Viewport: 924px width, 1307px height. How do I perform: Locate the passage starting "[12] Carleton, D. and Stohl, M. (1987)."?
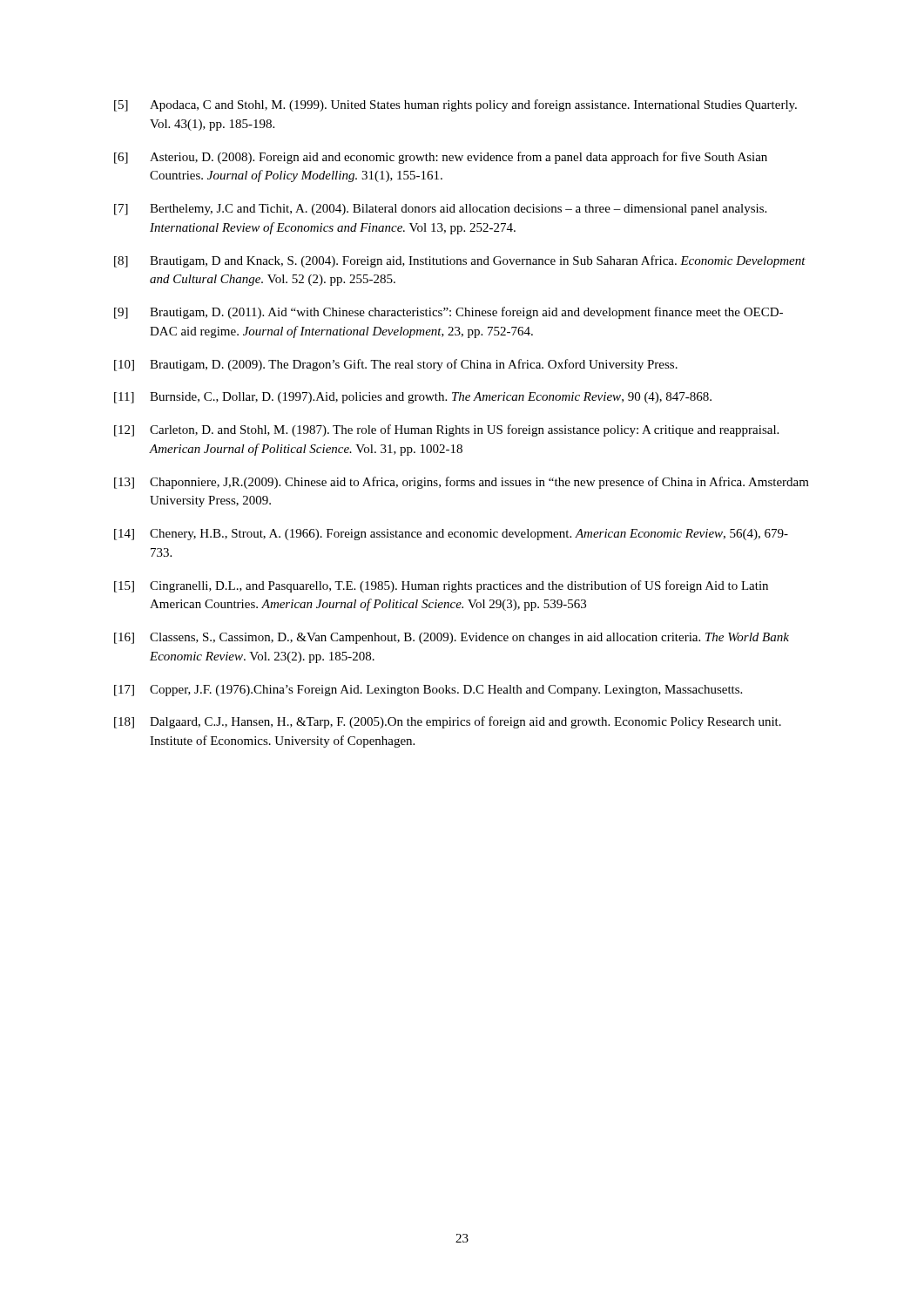[x=462, y=440]
